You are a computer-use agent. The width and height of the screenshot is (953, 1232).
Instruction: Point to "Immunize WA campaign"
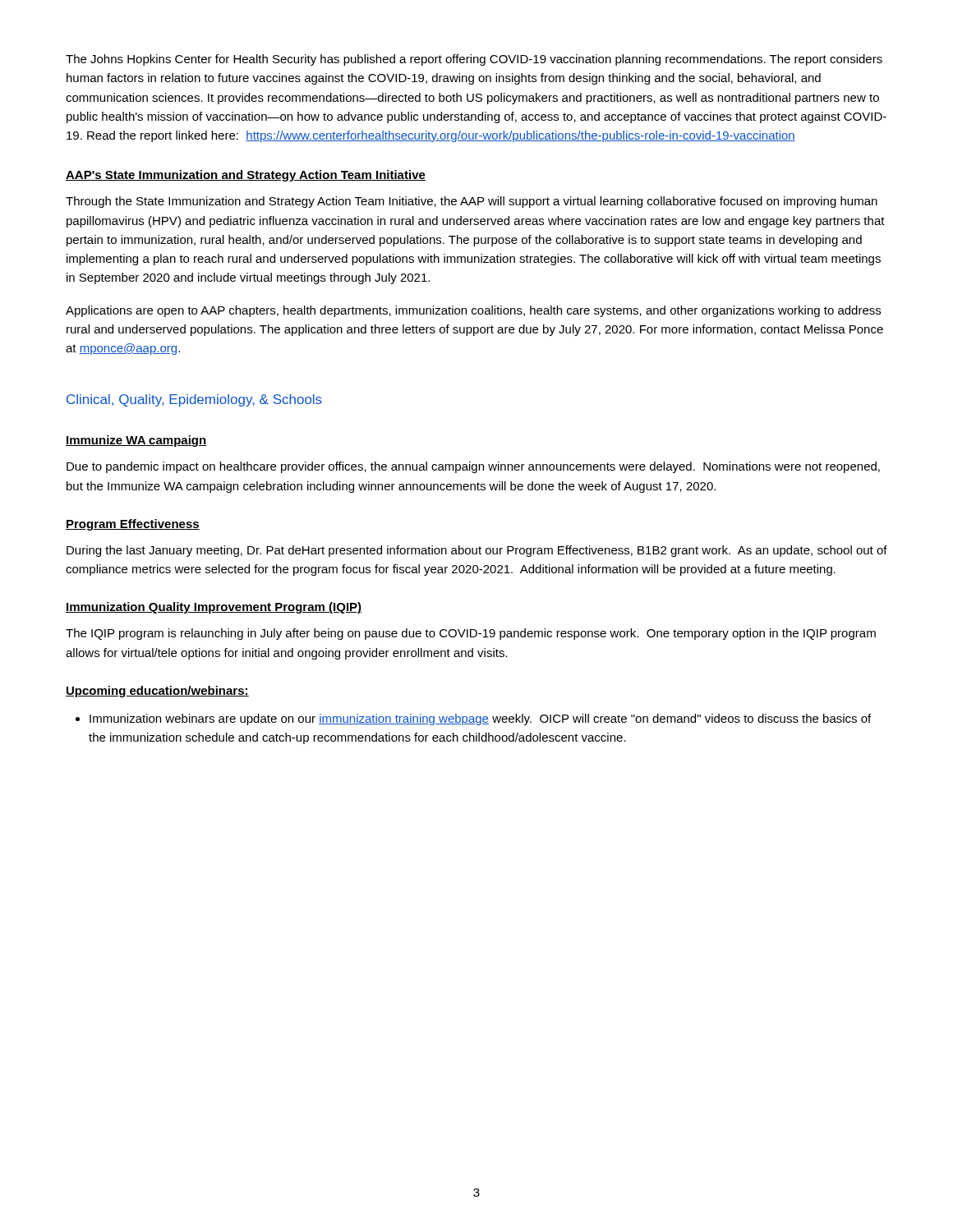point(136,440)
